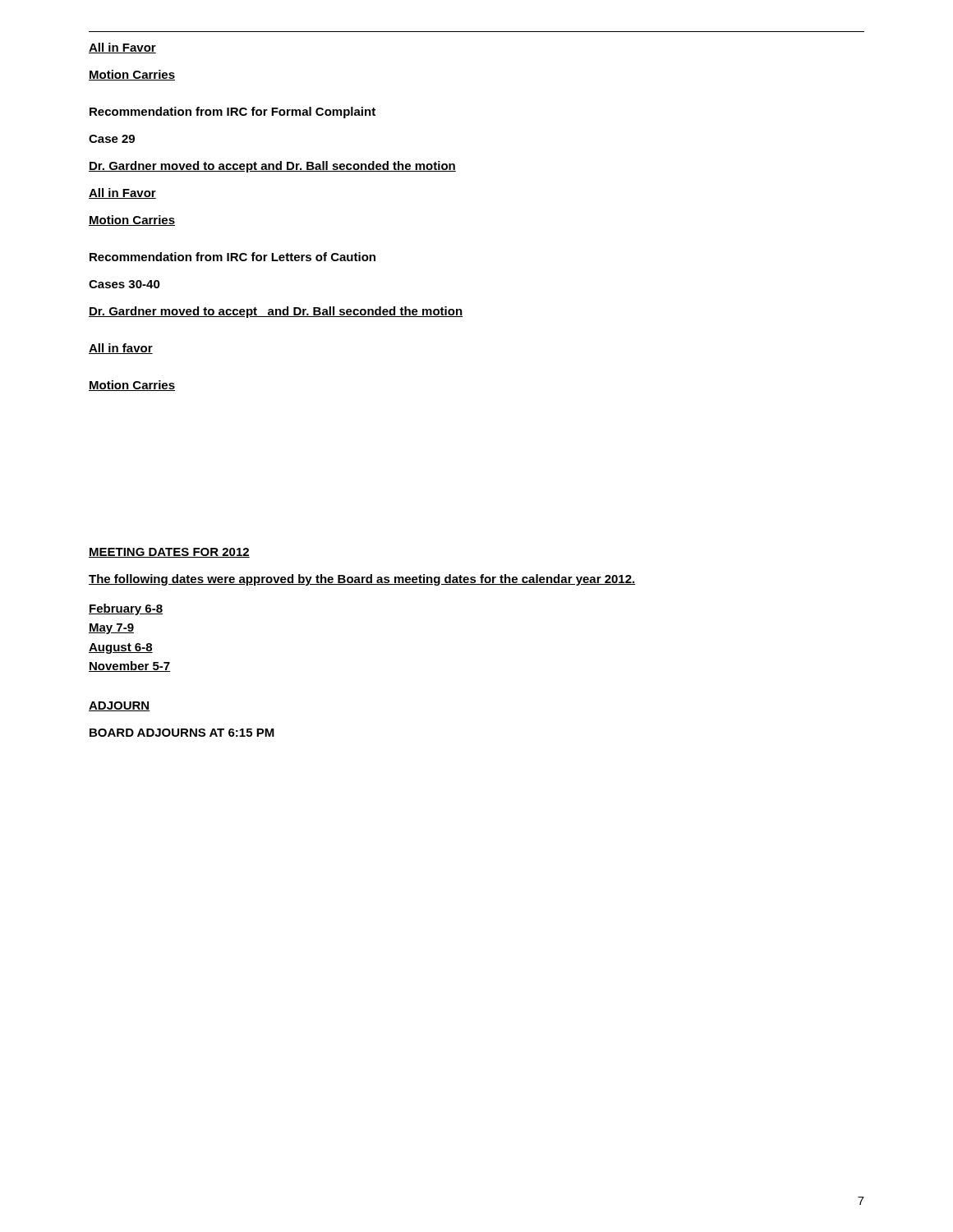Find the passage starting "All in favor"

point(121,348)
